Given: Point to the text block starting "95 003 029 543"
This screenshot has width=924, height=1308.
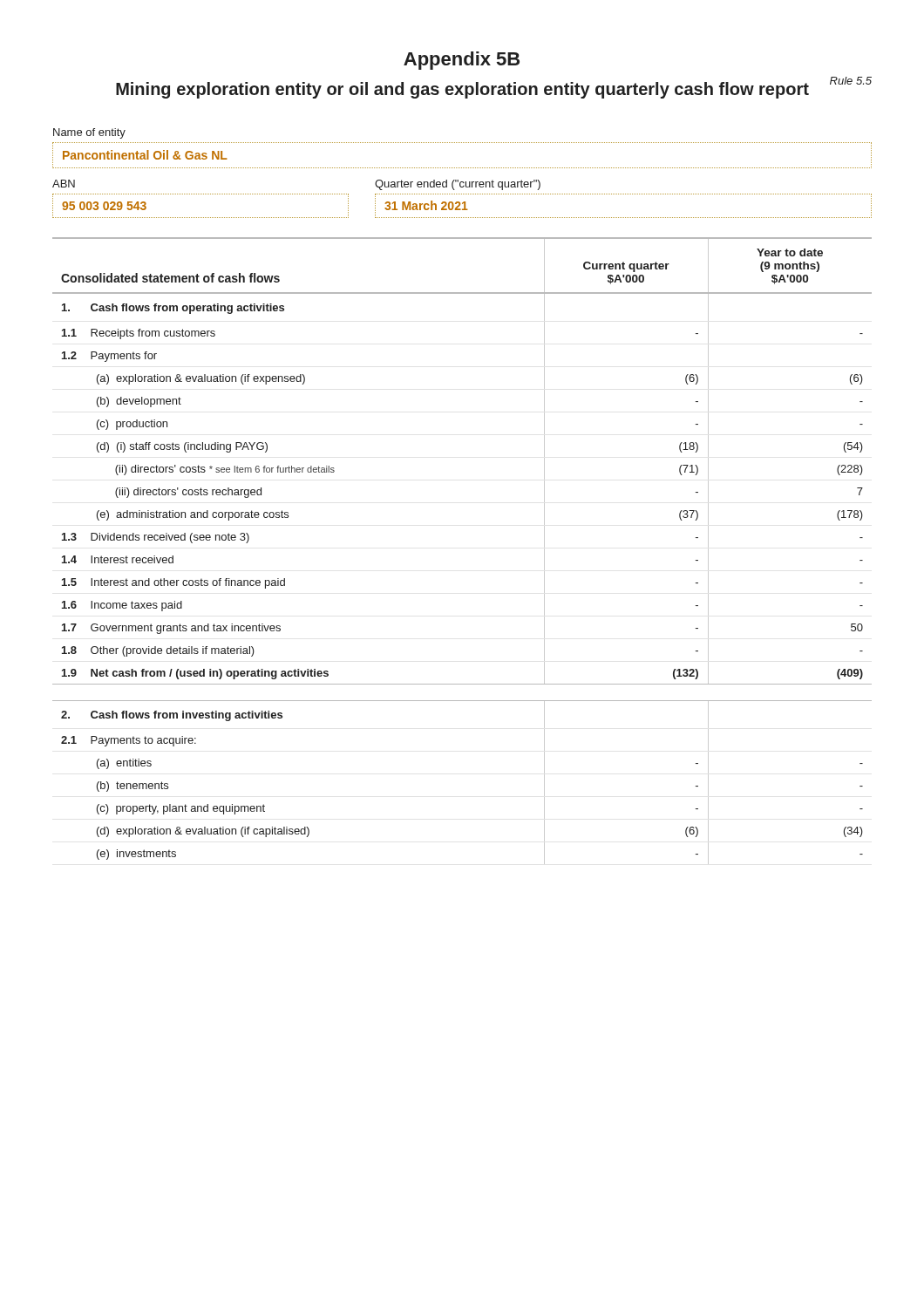Looking at the screenshot, I should (104, 206).
